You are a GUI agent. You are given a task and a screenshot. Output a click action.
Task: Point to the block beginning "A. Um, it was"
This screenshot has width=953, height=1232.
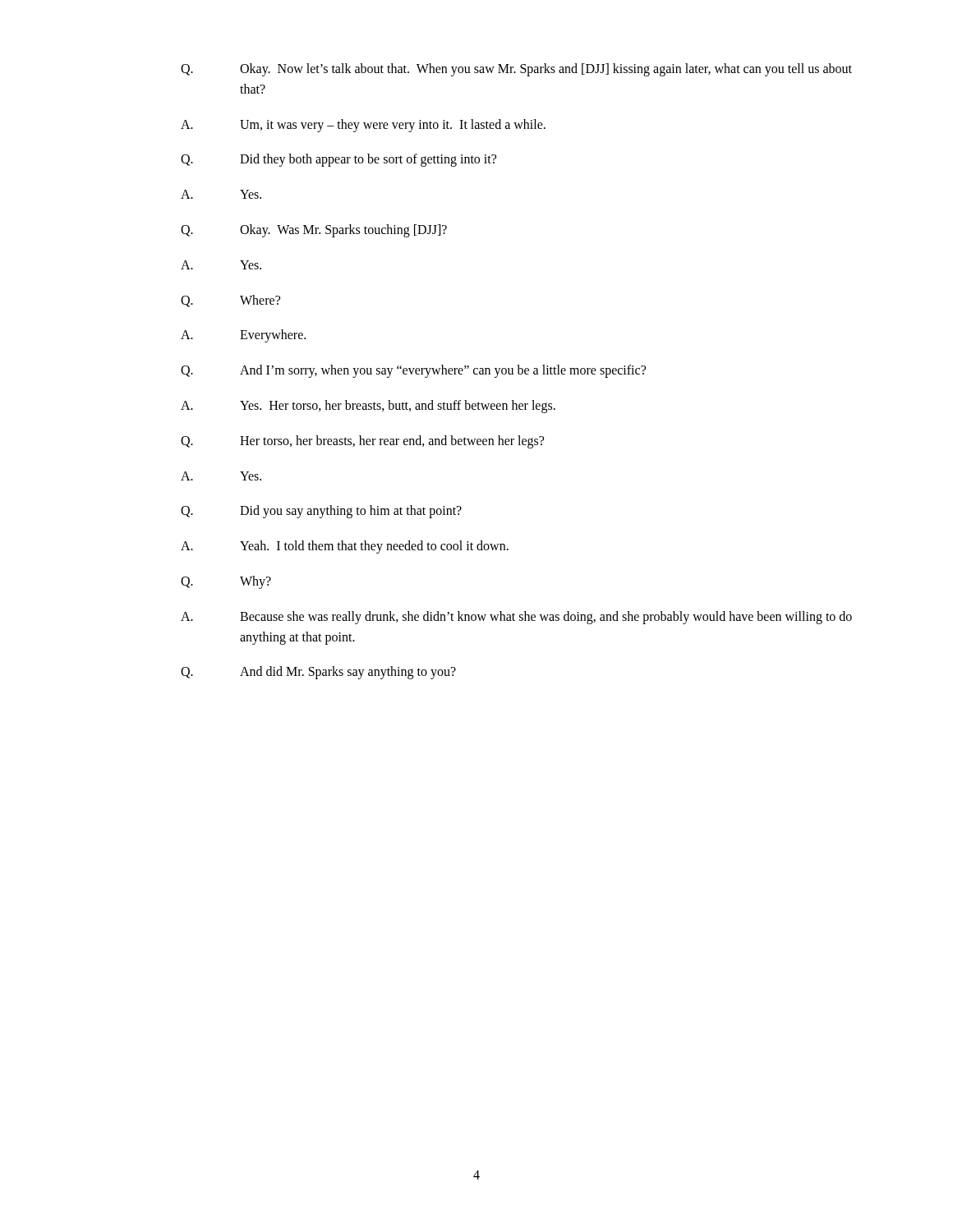(518, 125)
